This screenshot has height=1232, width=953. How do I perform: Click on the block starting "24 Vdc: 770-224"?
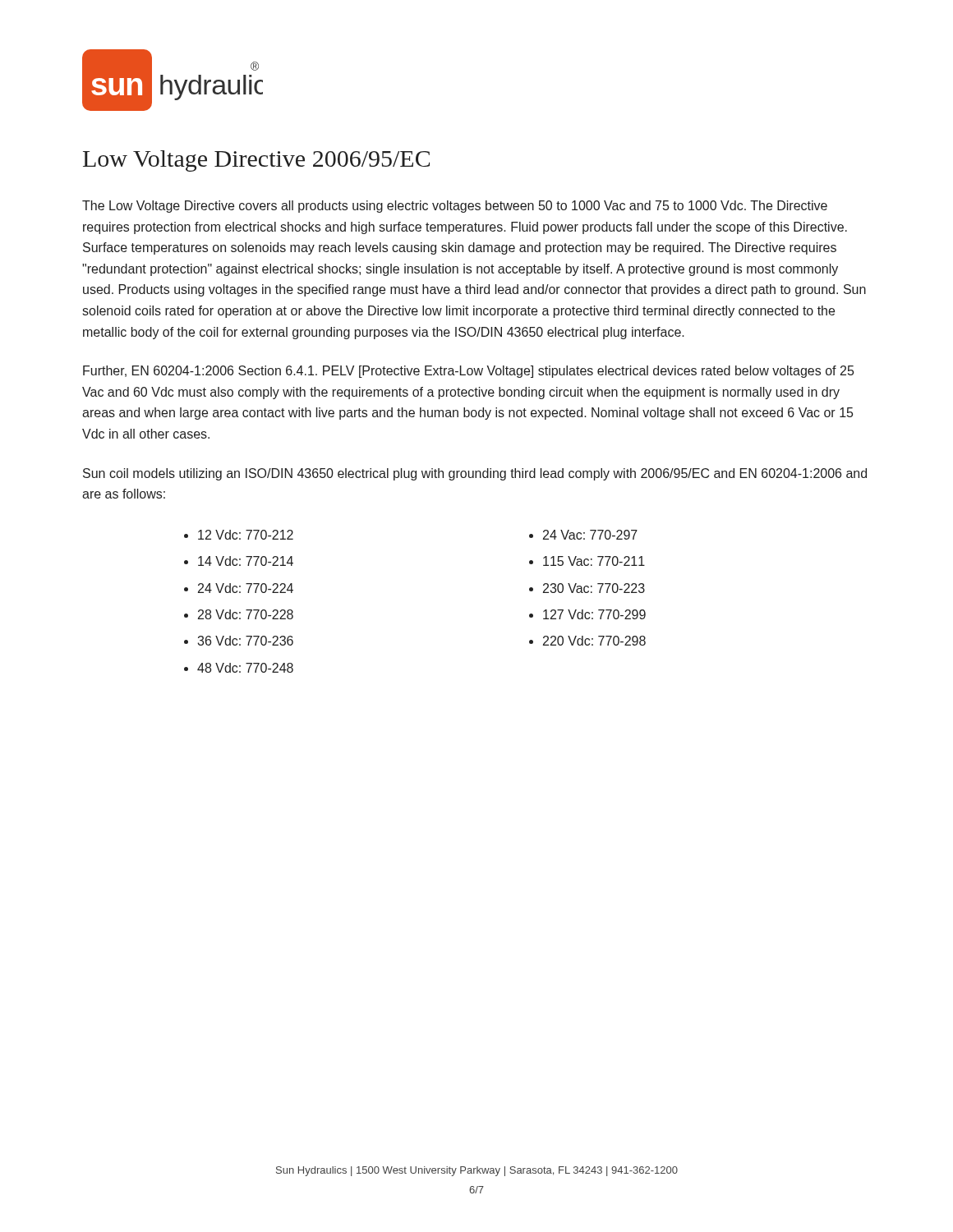(245, 588)
